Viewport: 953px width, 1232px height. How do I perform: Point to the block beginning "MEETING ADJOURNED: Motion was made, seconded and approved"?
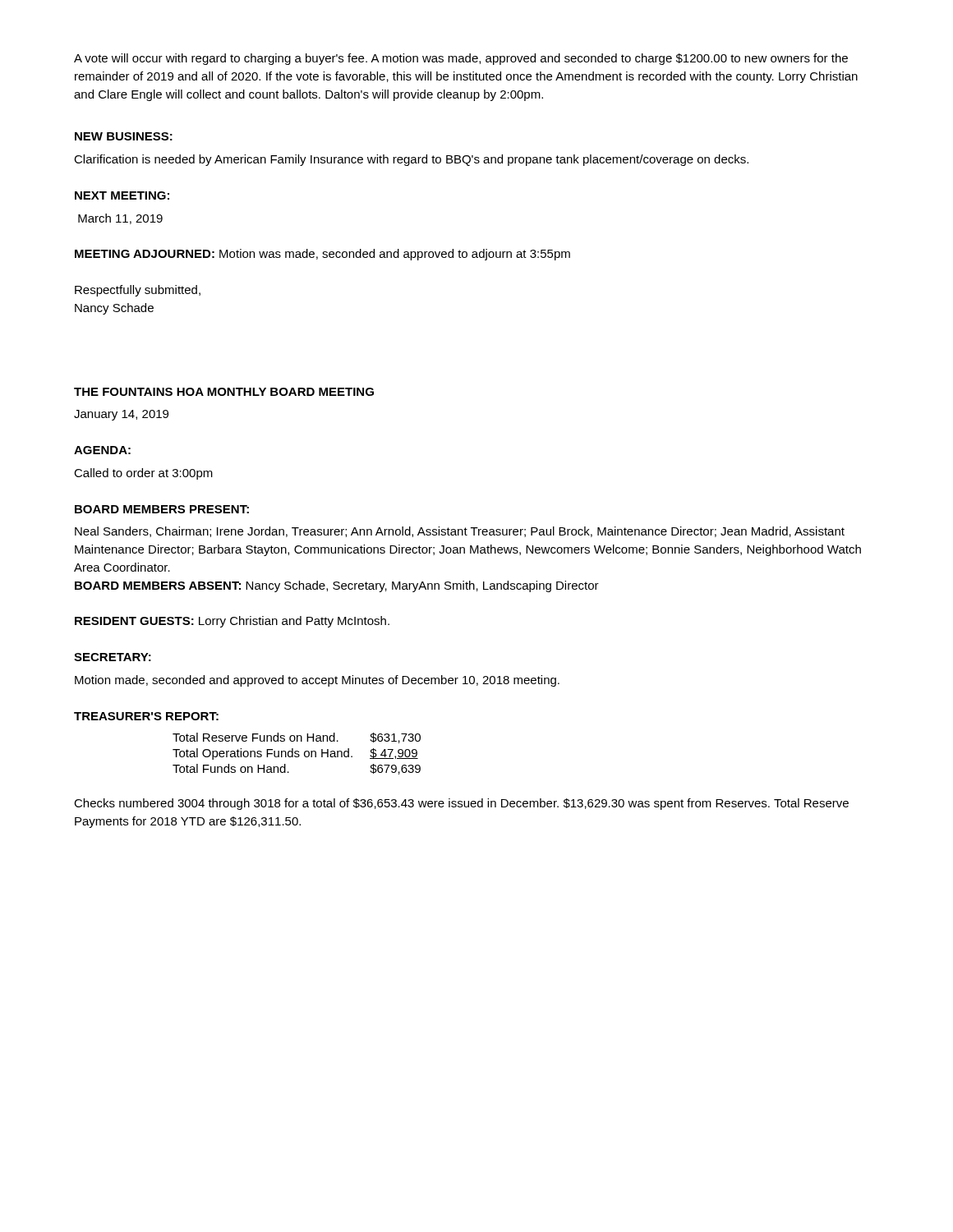[476, 254]
